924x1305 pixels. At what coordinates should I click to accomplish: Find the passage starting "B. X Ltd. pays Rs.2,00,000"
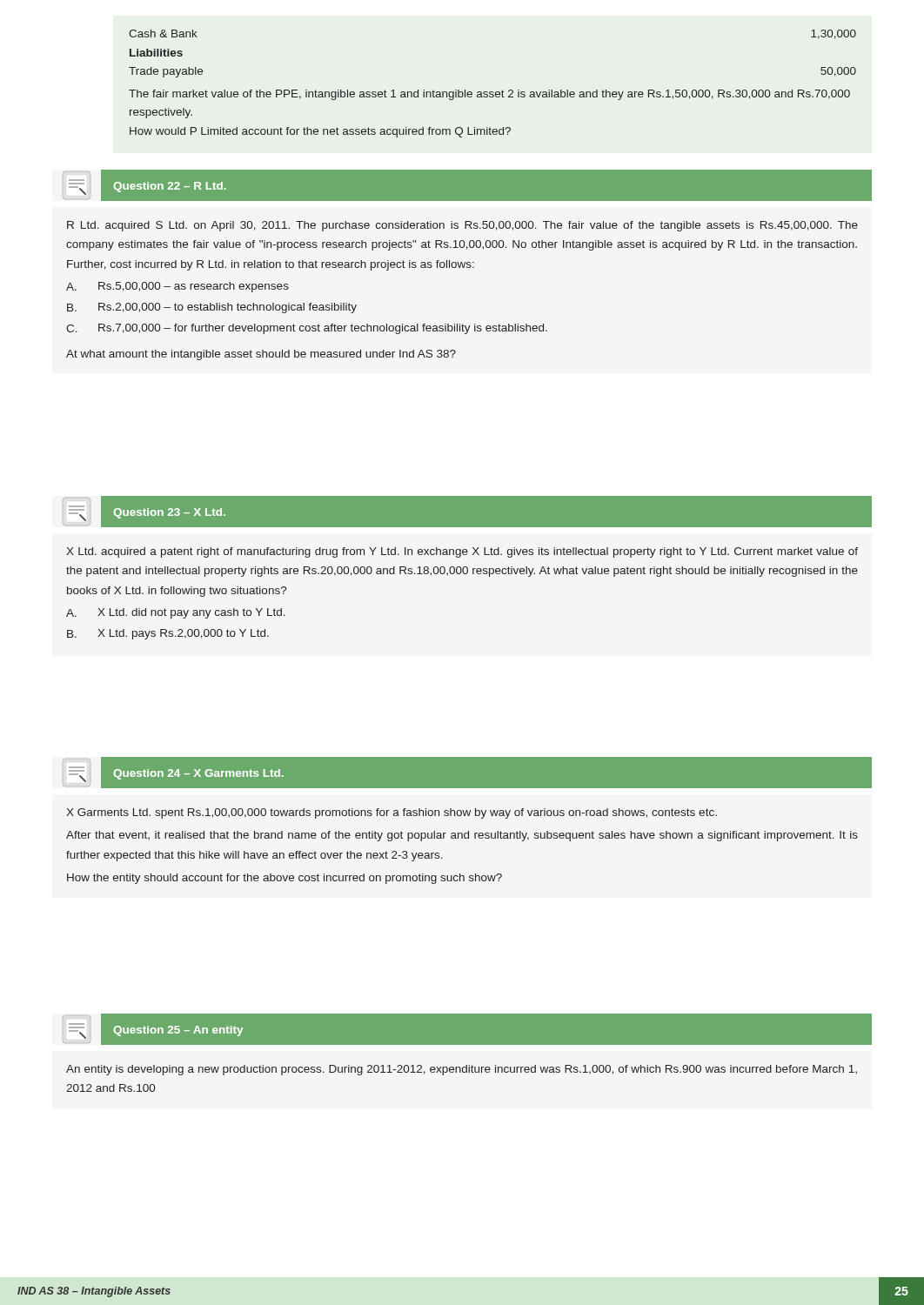168,634
